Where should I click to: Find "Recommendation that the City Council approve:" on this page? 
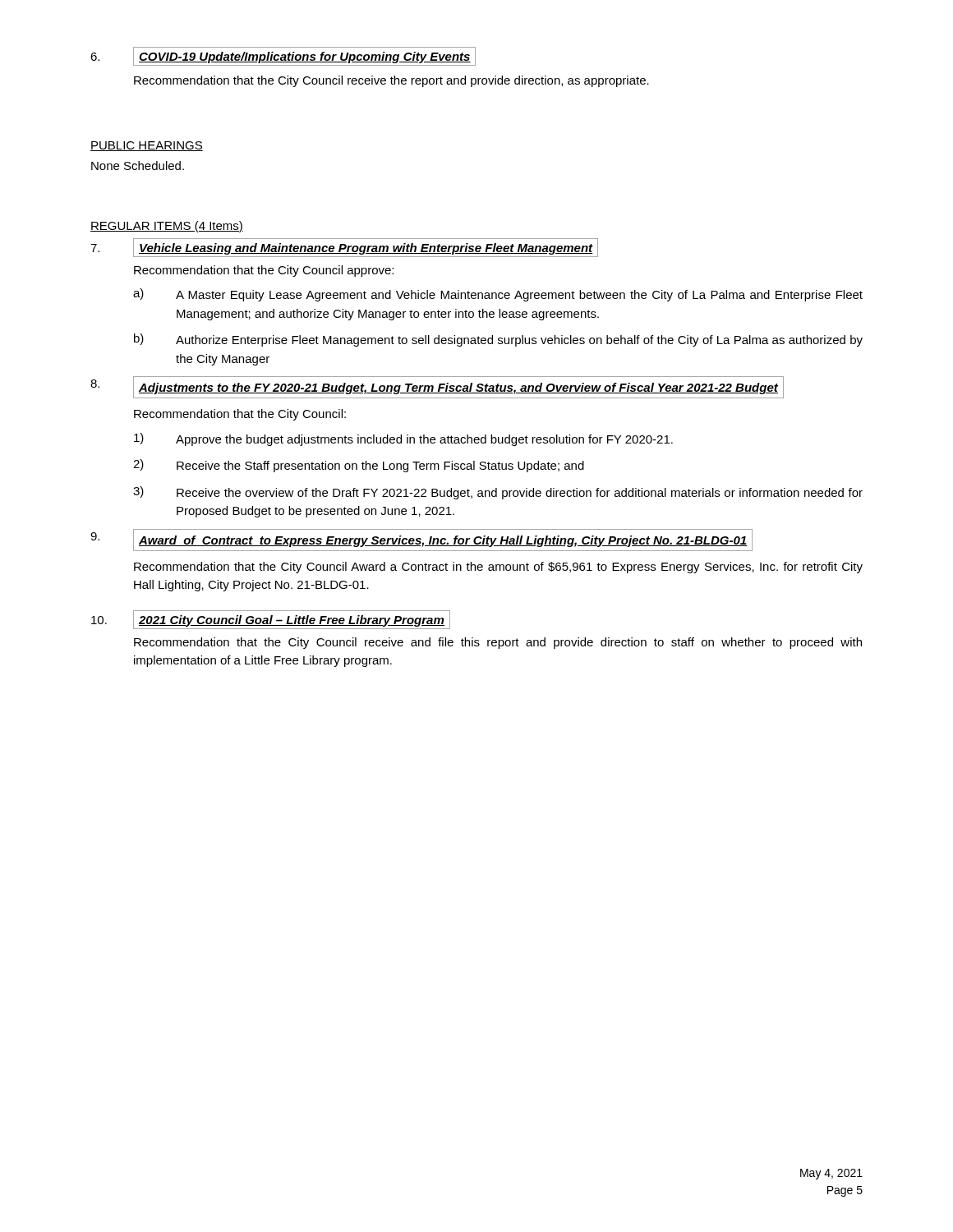tap(264, 269)
